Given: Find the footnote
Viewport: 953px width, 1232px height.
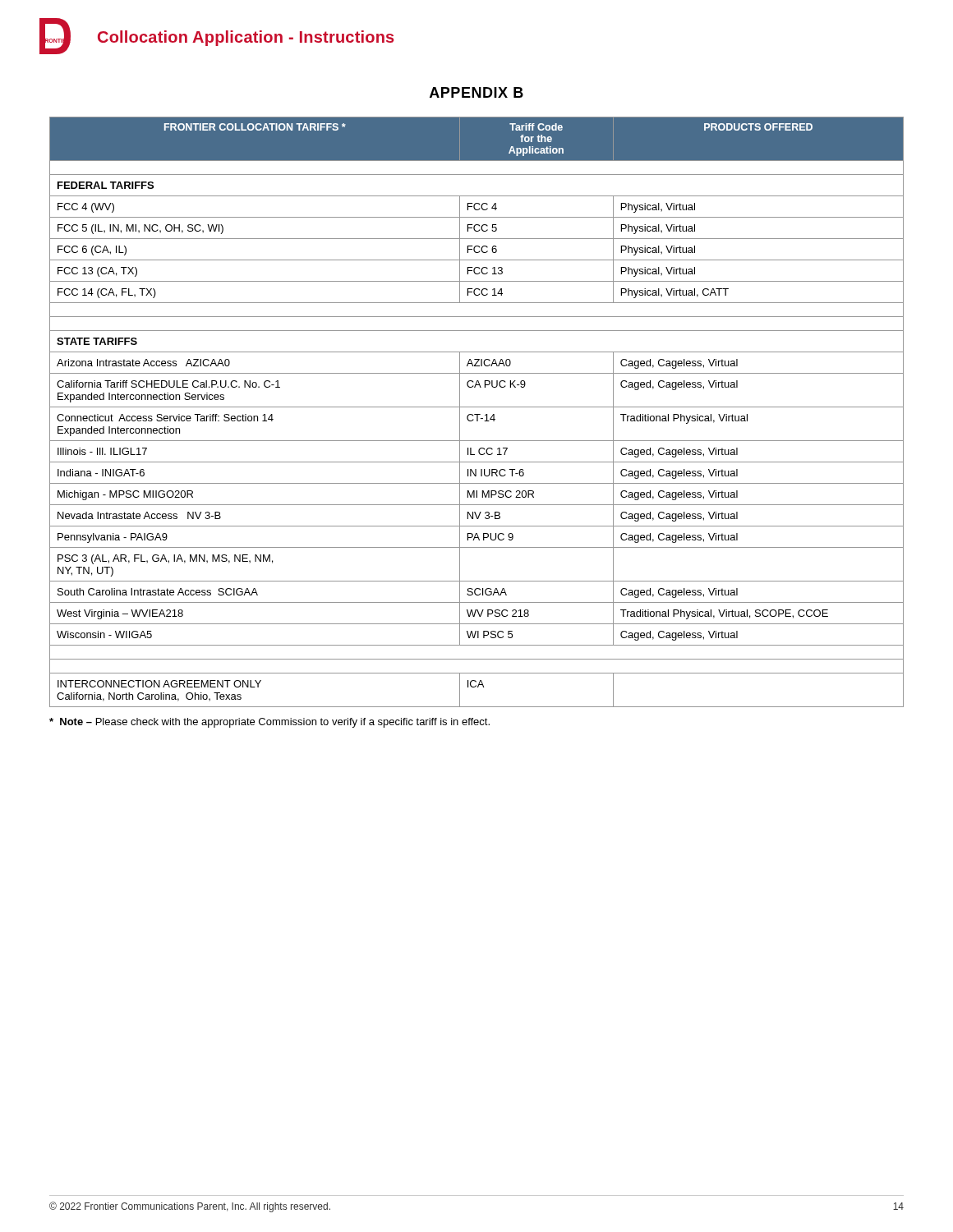Looking at the screenshot, I should [x=270, y=722].
